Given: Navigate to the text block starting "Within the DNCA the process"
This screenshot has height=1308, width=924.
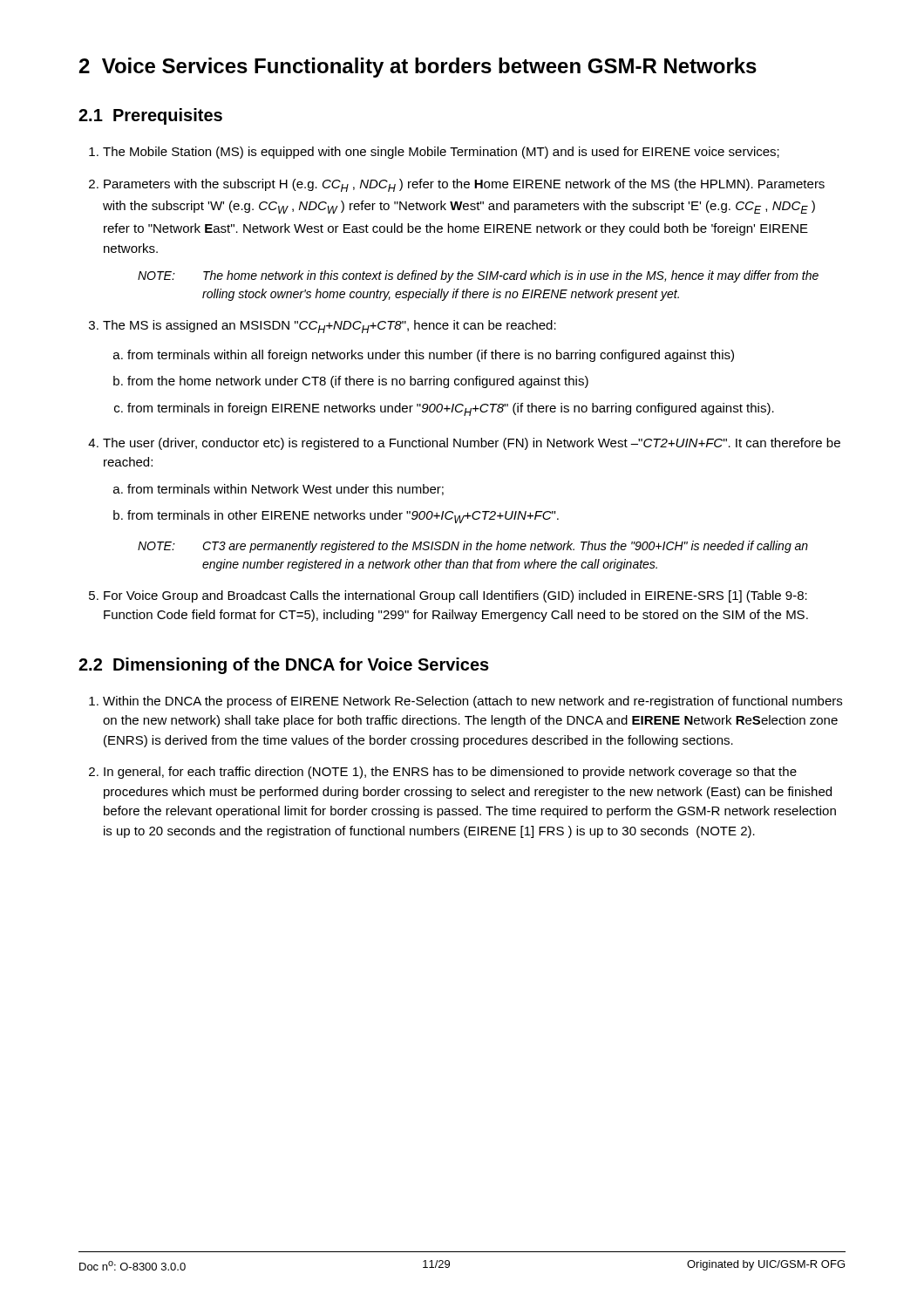Looking at the screenshot, I should [473, 720].
